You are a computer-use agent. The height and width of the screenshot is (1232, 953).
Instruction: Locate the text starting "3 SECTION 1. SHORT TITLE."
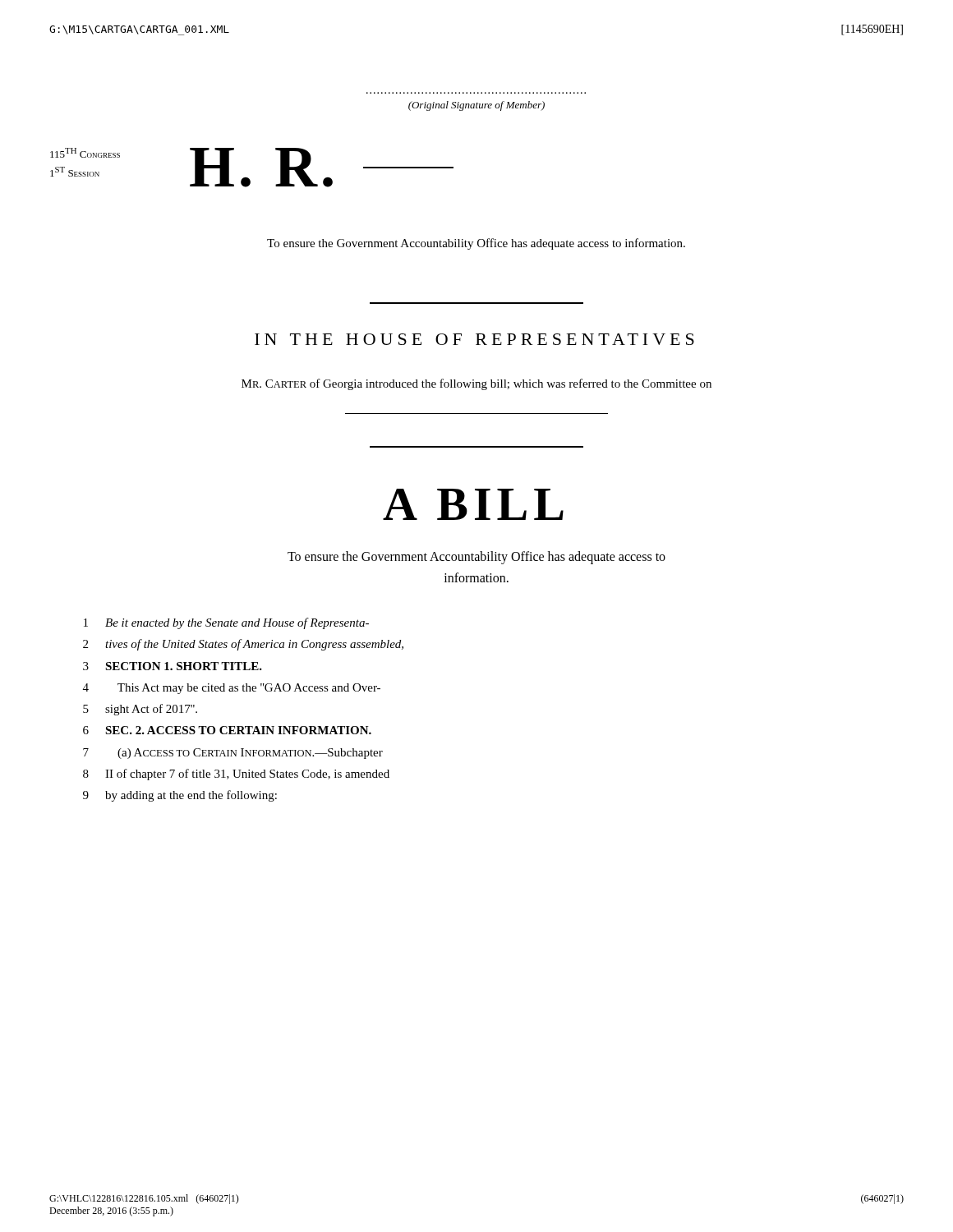coord(173,666)
